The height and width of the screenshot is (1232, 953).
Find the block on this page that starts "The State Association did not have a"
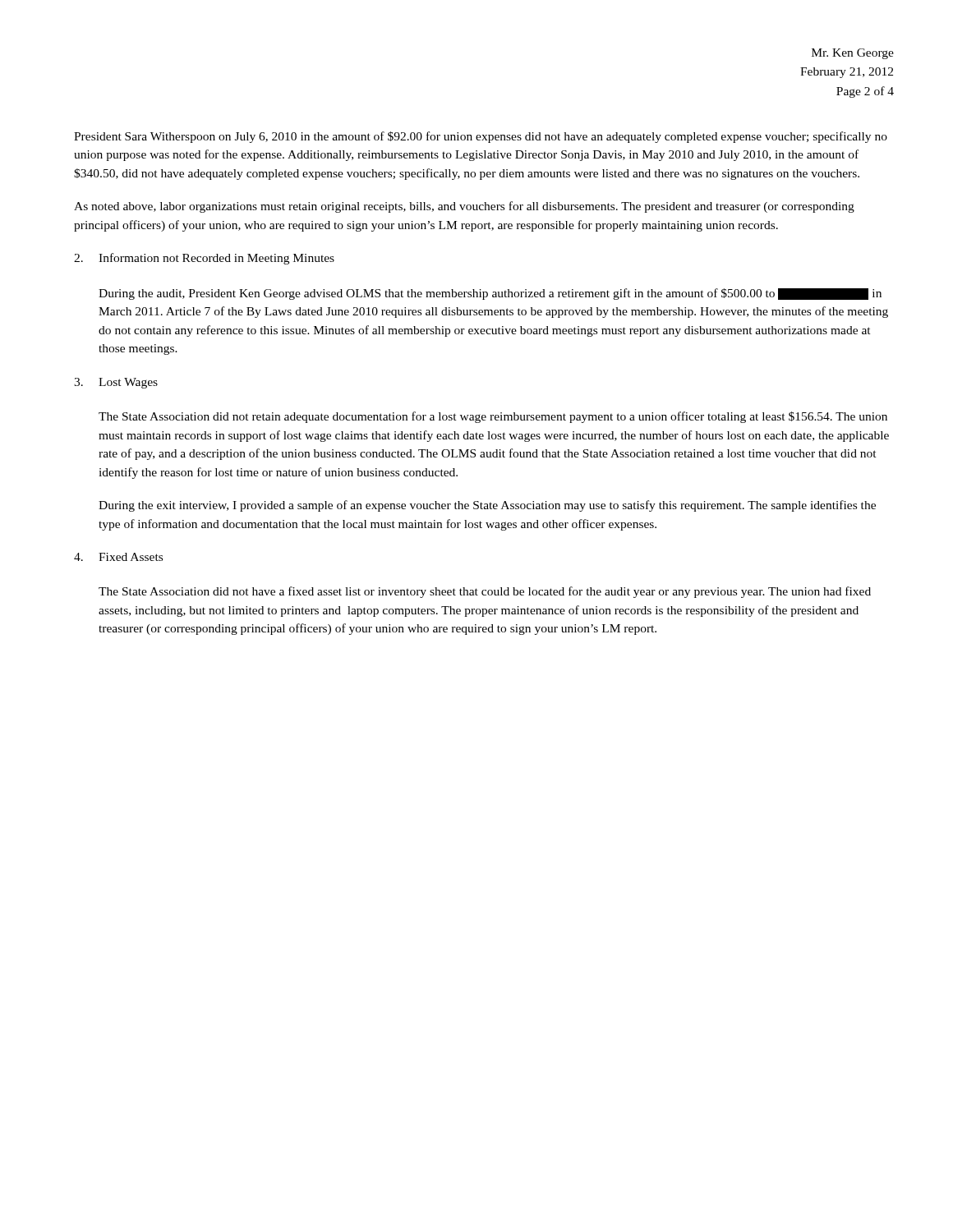click(x=485, y=610)
